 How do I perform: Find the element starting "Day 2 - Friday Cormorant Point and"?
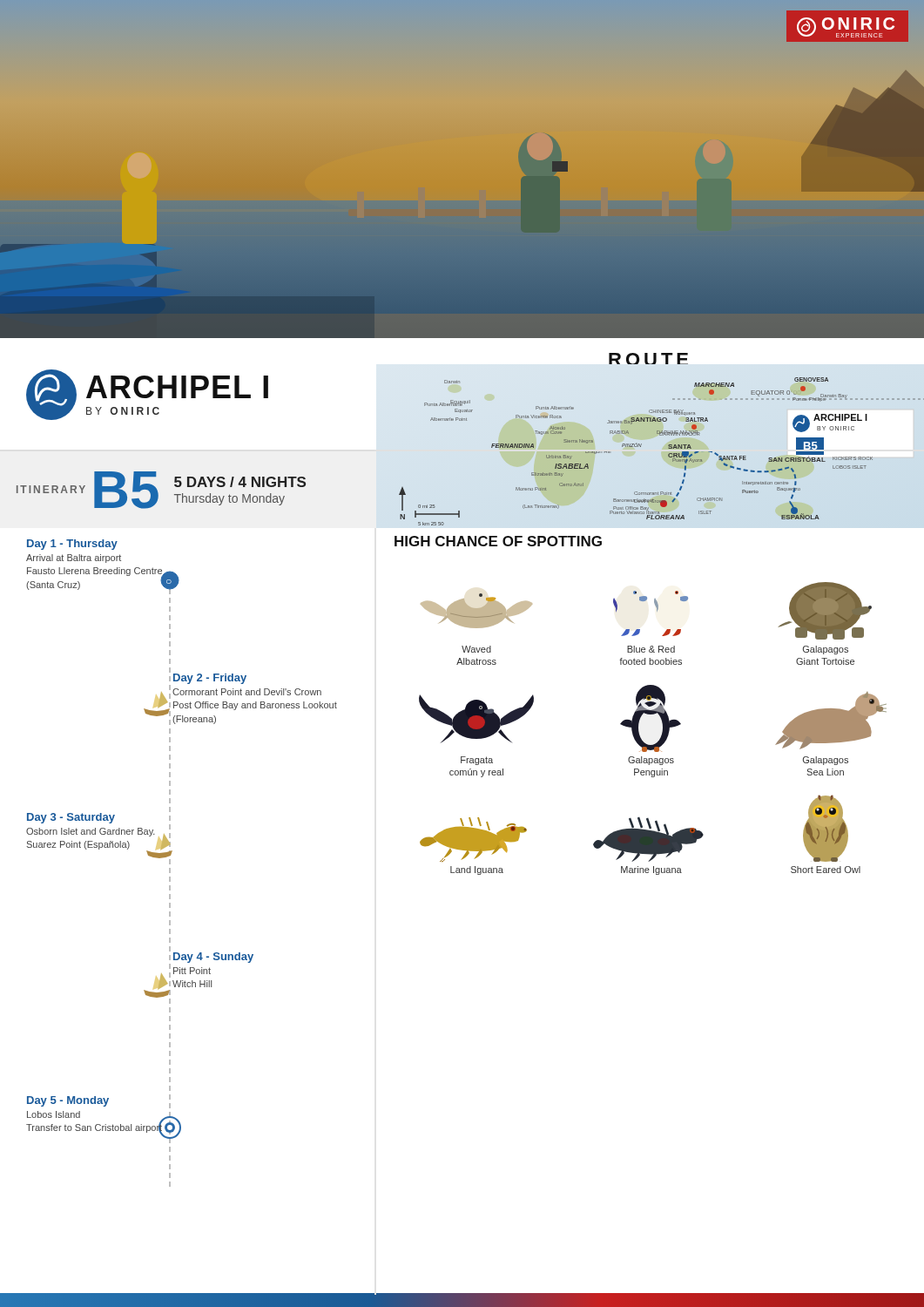tap(268, 698)
